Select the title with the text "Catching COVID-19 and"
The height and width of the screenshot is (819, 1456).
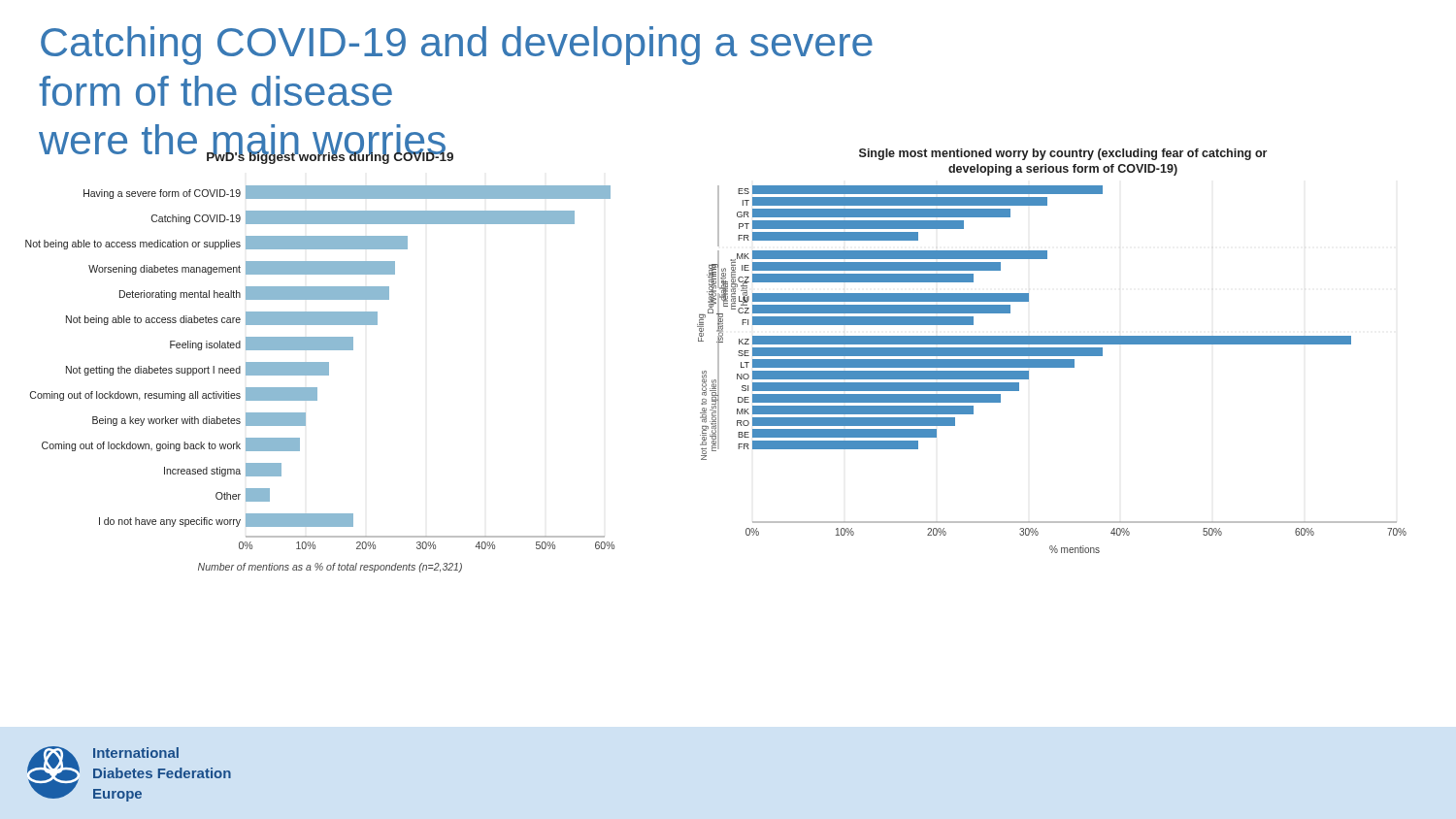pos(457,46)
